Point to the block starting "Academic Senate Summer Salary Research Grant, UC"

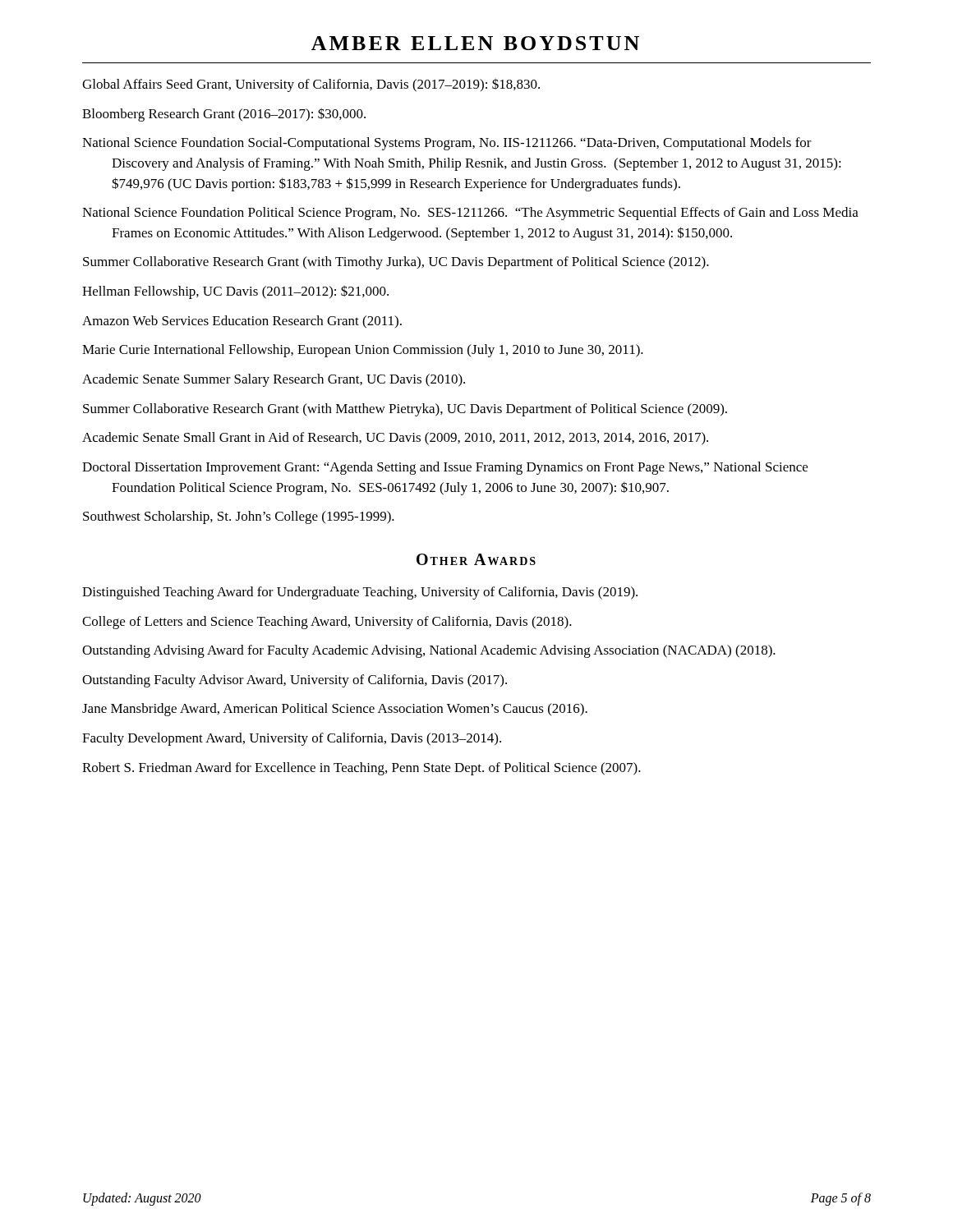coord(274,379)
